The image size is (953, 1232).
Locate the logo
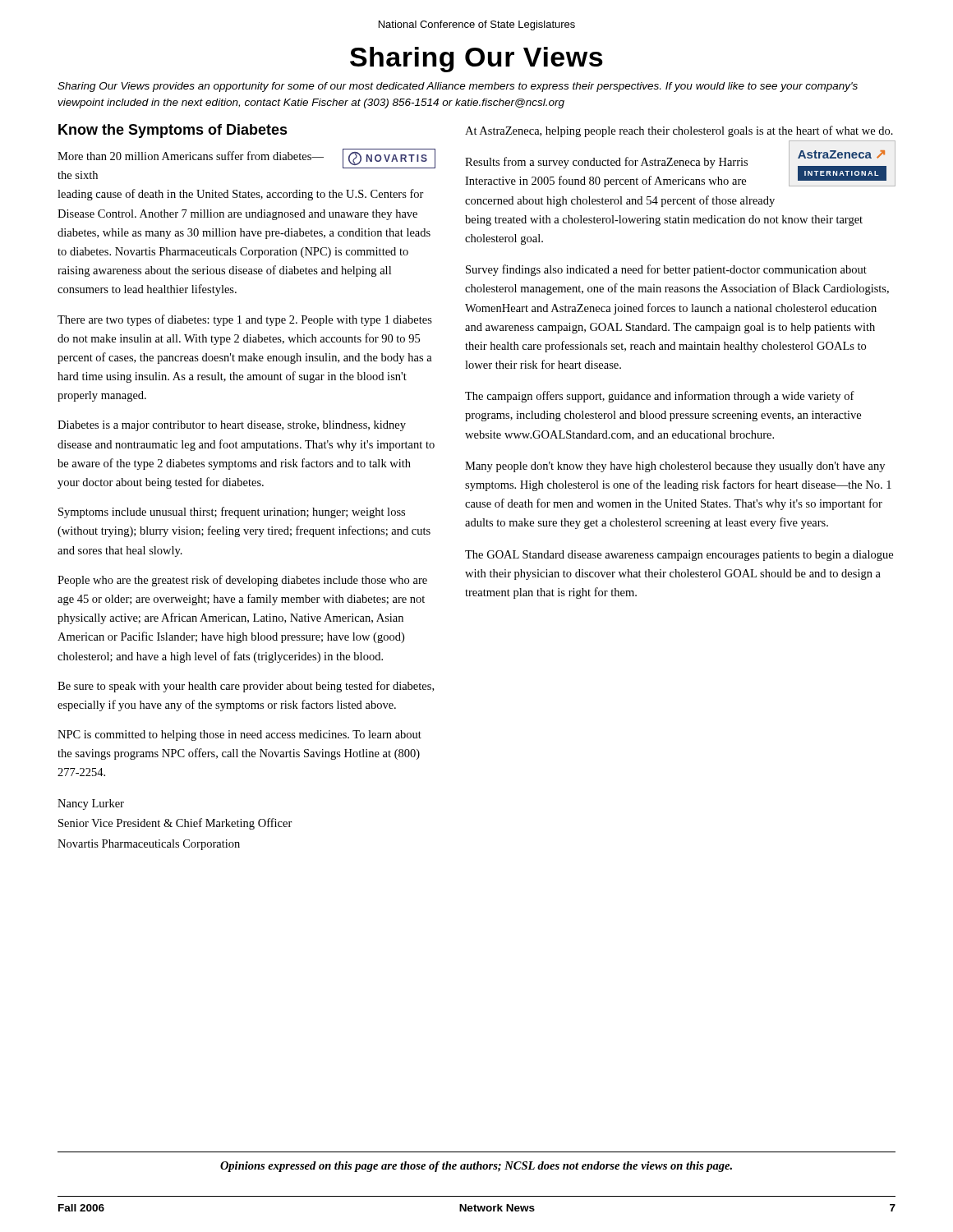coord(385,159)
